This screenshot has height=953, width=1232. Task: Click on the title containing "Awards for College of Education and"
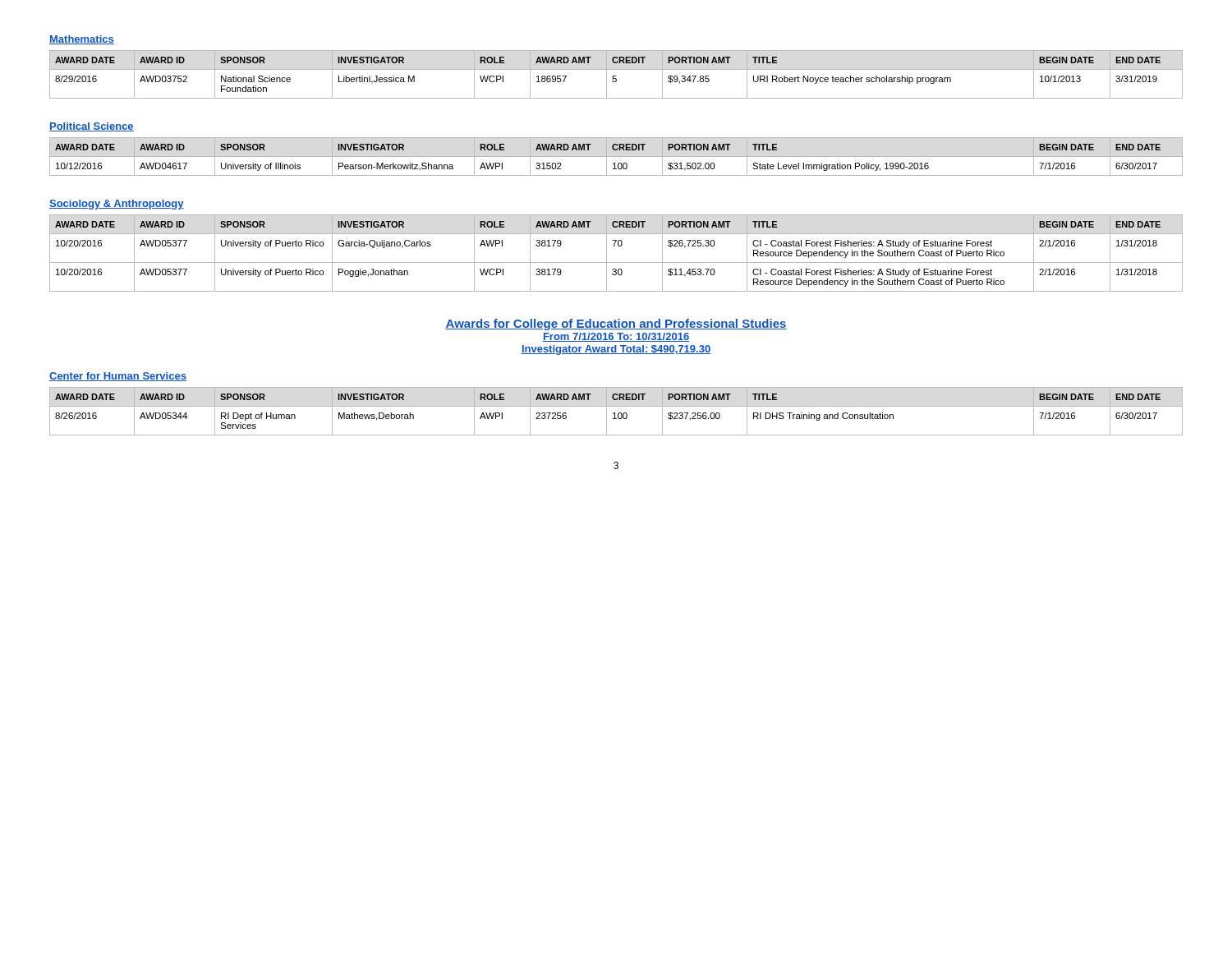click(616, 323)
